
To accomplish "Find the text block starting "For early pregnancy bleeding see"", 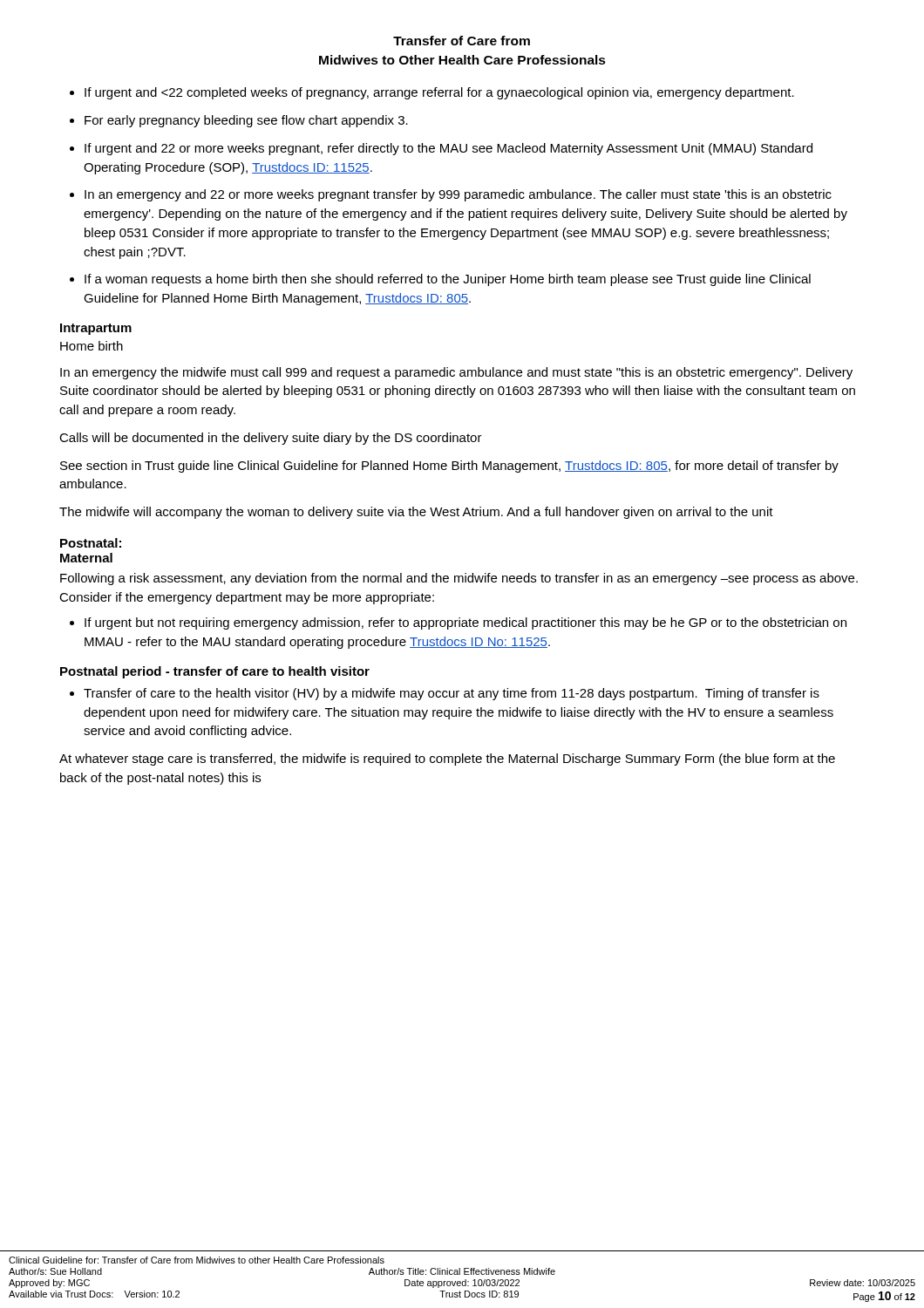I will (x=246, y=120).
